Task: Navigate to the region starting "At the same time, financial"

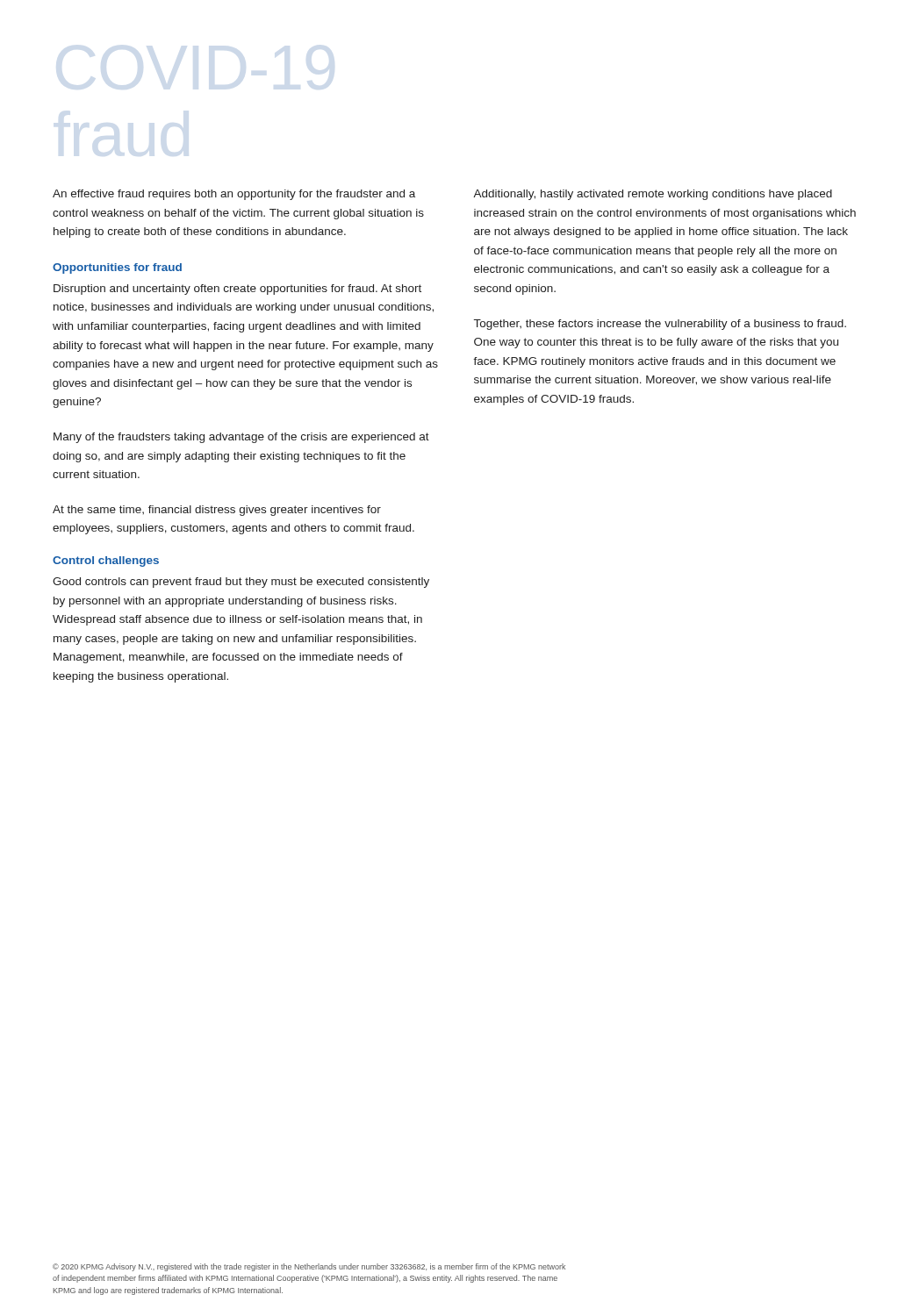Action: (246, 519)
